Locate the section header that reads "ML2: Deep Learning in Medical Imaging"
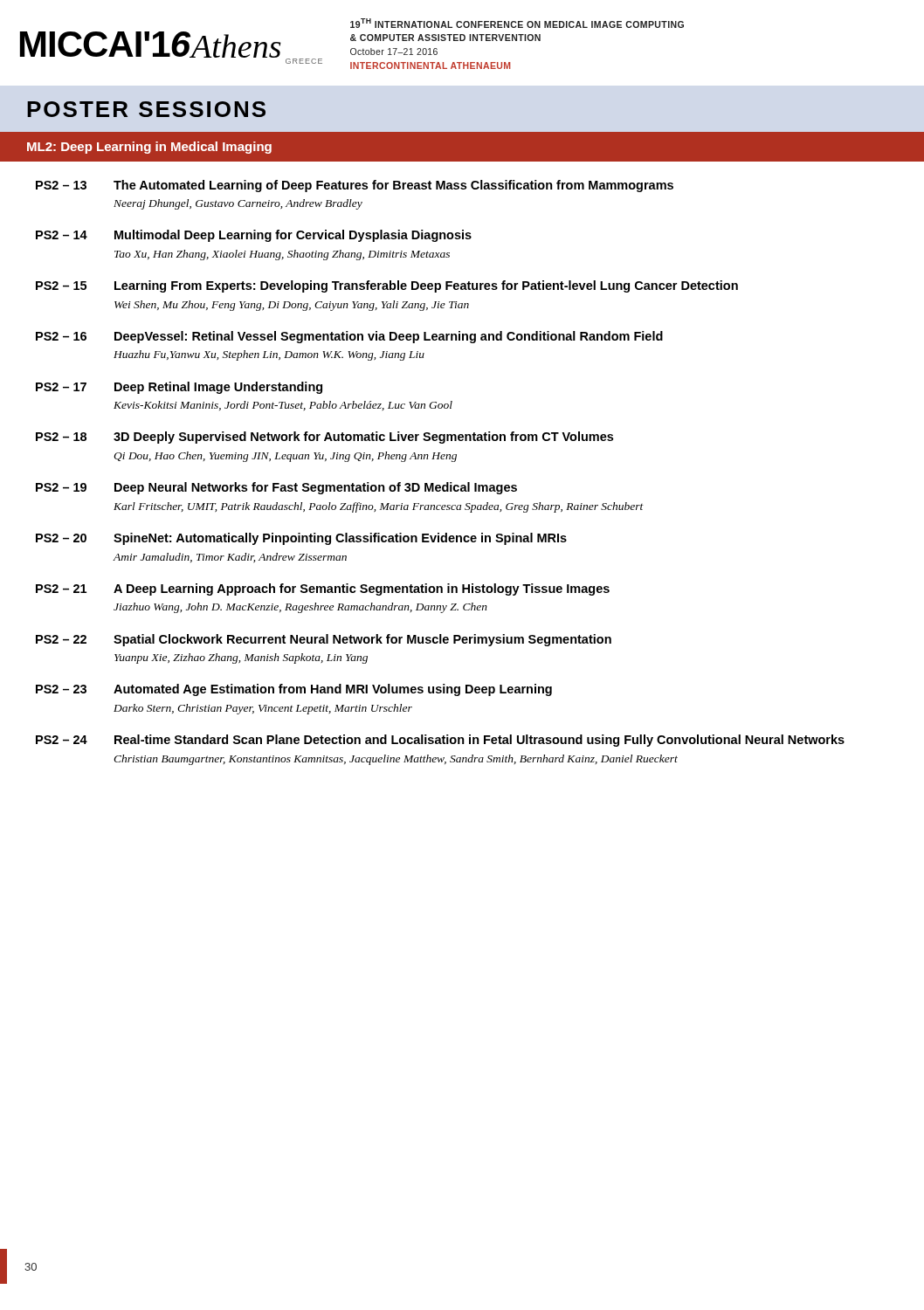This screenshot has height=1310, width=924. (149, 146)
